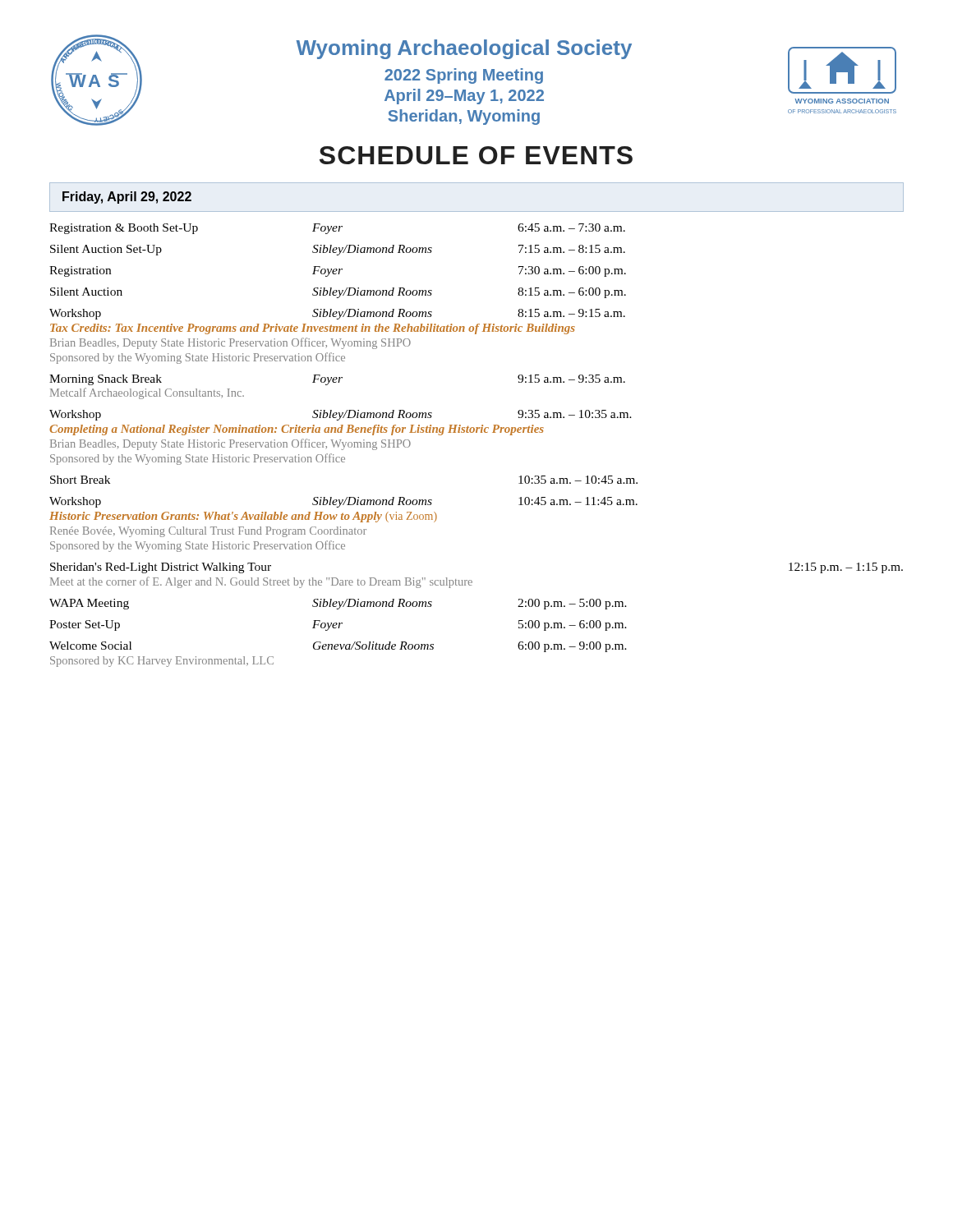
Task: Point to the element starting "Short Break 10:35 a.m. – 10:45 a.m."
Action: pyautogui.click(x=84, y=479)
